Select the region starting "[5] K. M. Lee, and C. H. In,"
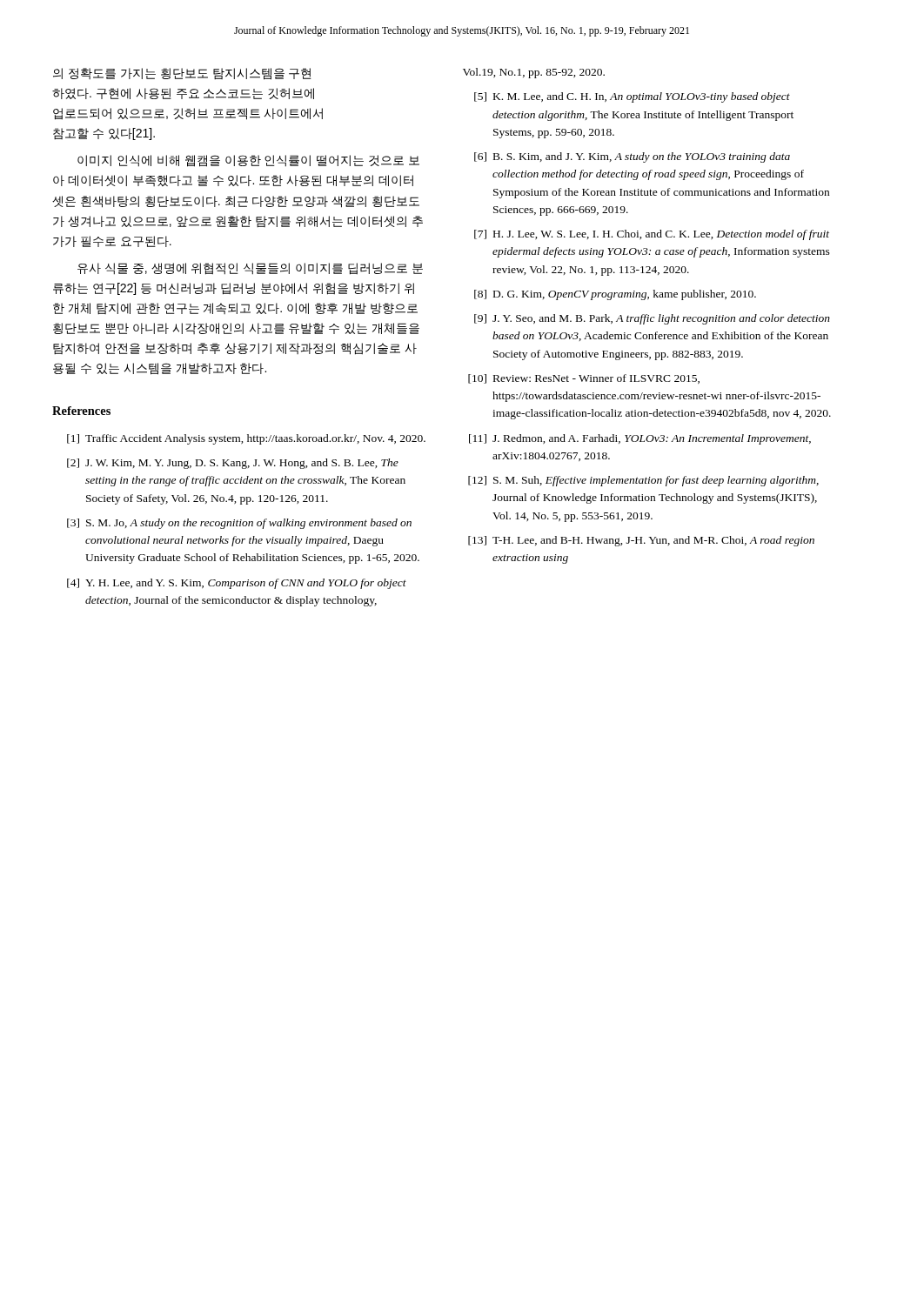The height and width of the screenshot is (1305, 924). [646, 115]
